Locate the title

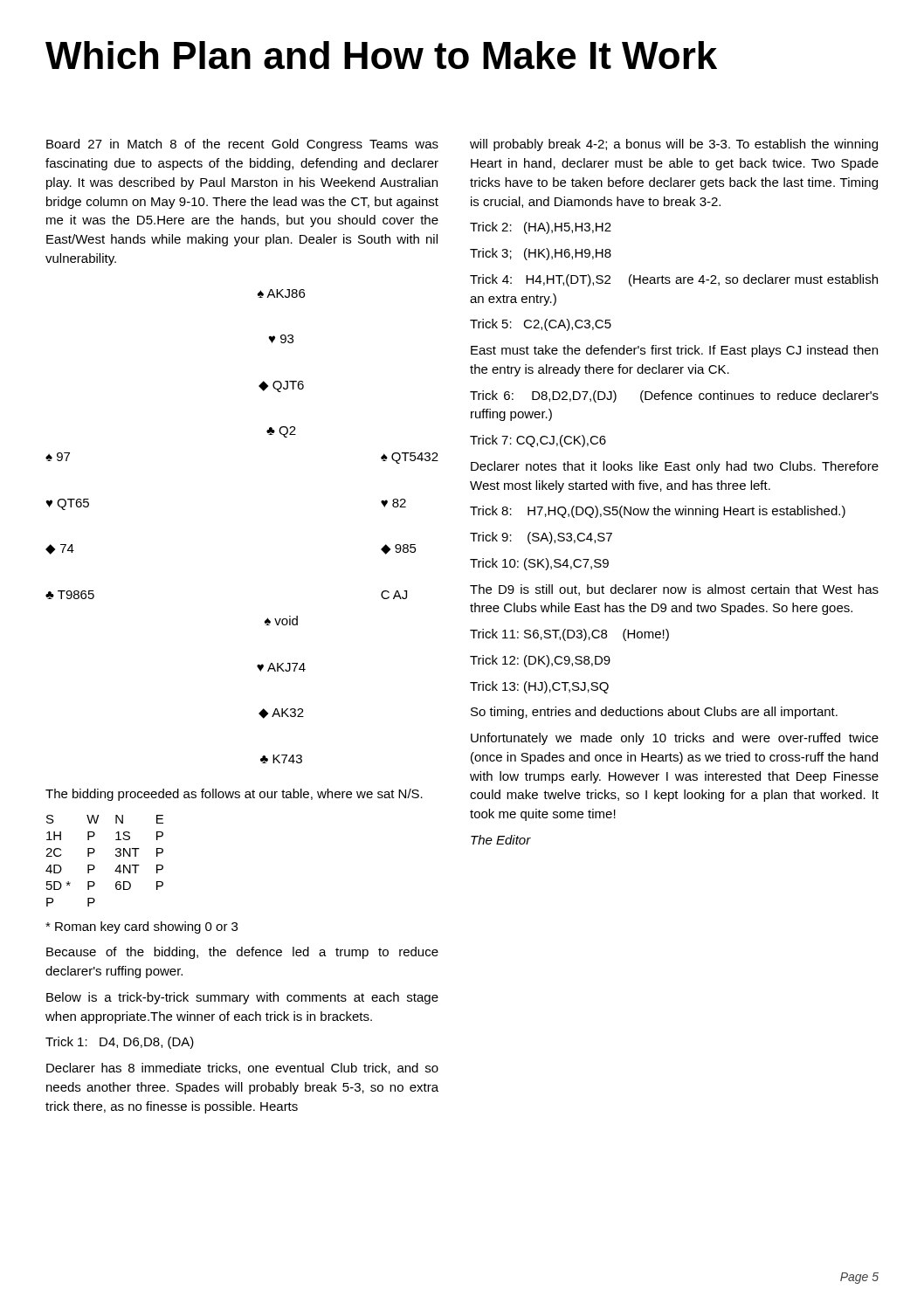pos(381,55)
